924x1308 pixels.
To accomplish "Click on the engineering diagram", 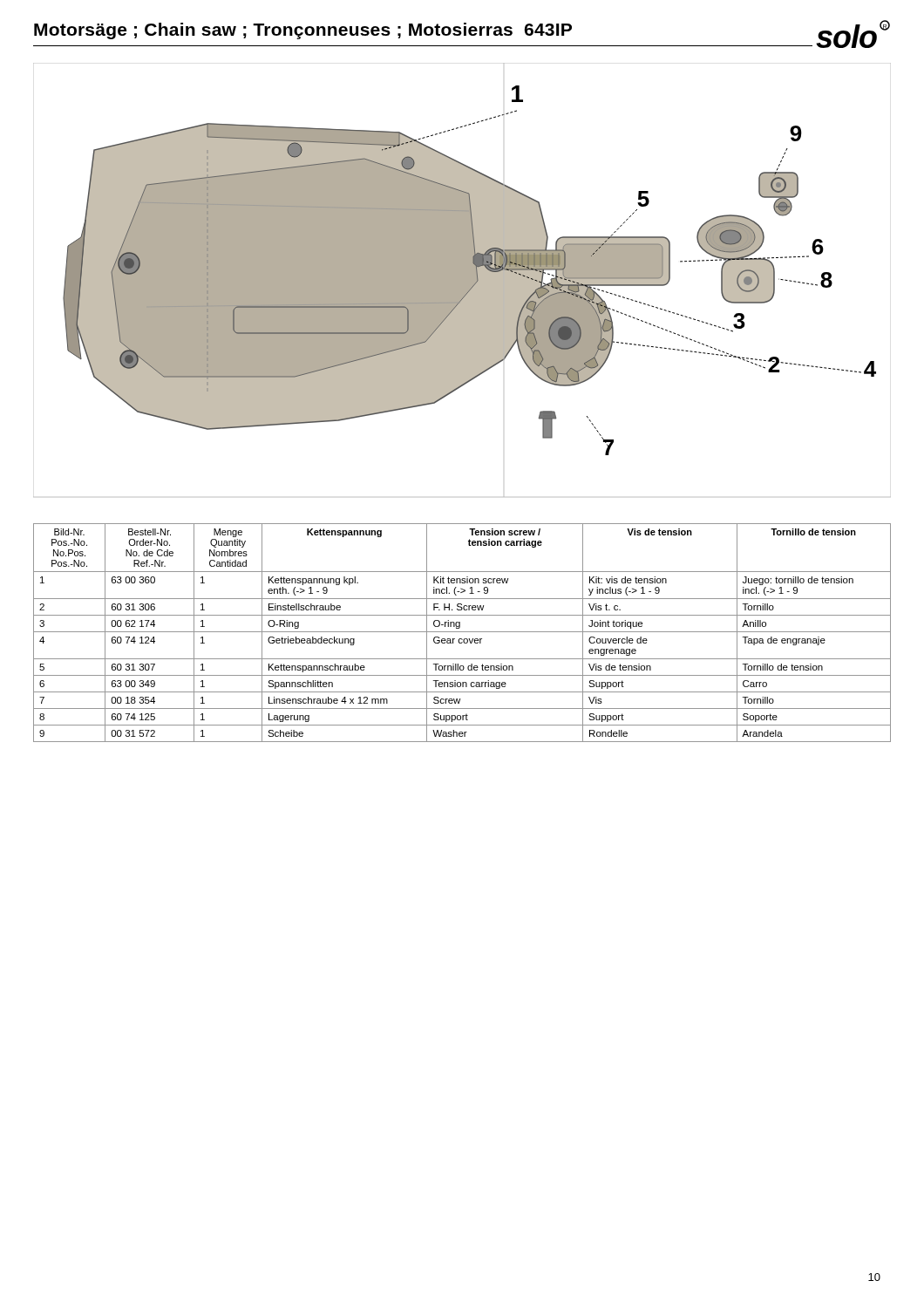I will pos(462,281).
